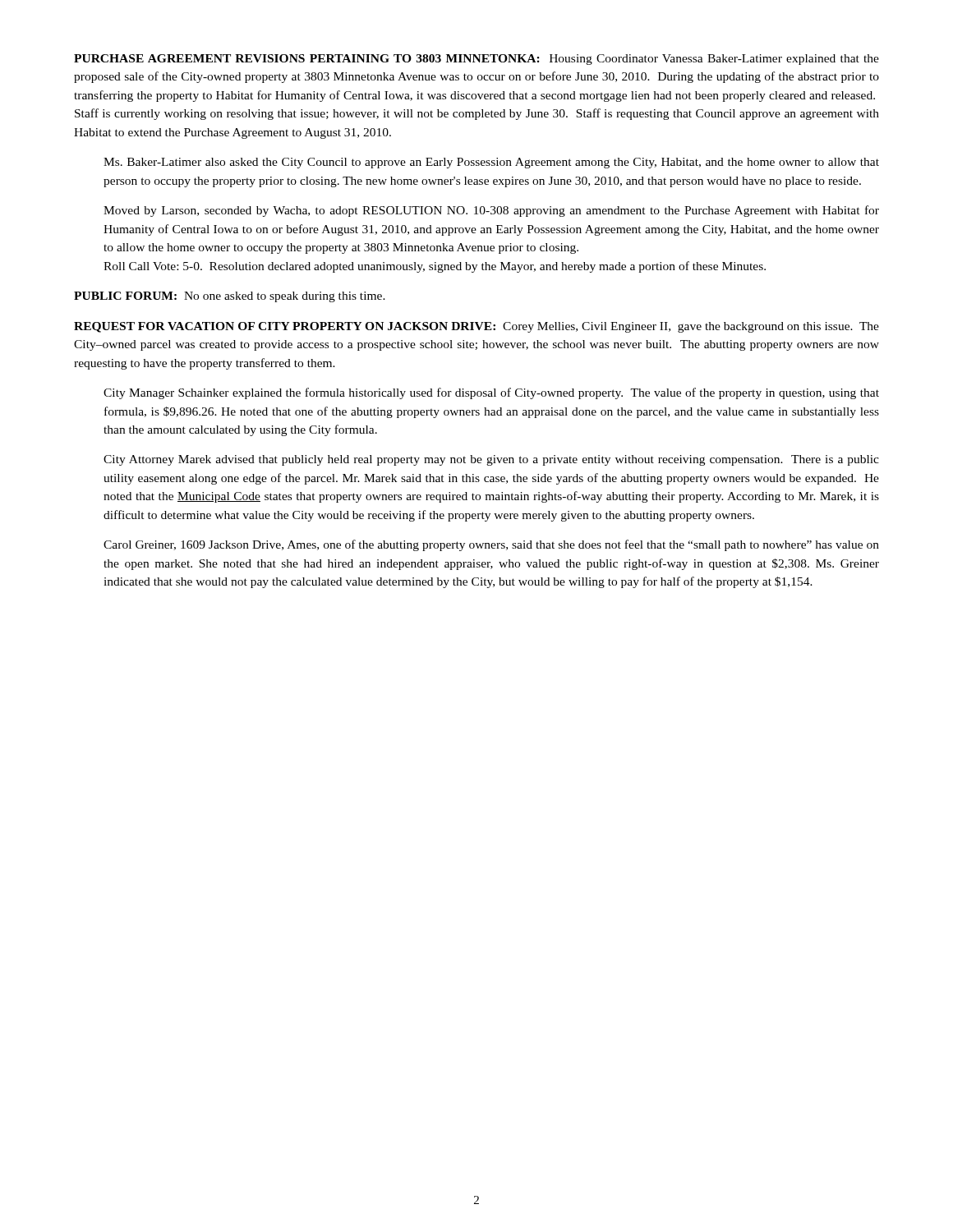The width and height of the screenshot is (953, 1232).
Task: Find the text block containing "City Manager Schainker explained the formula historically"
Action: coord(491,411)
